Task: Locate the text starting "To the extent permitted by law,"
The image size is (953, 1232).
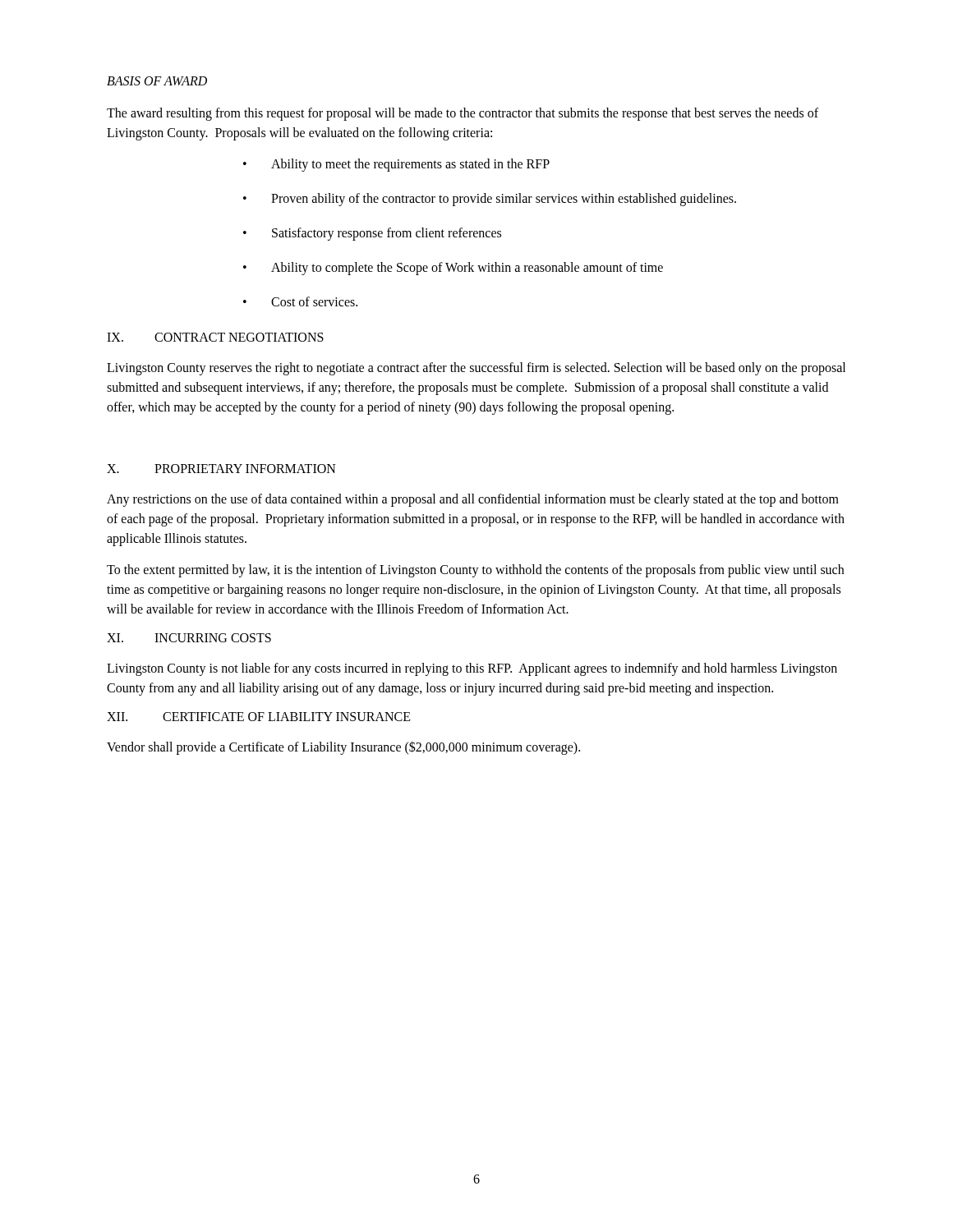Action: [x=476, y=589]
